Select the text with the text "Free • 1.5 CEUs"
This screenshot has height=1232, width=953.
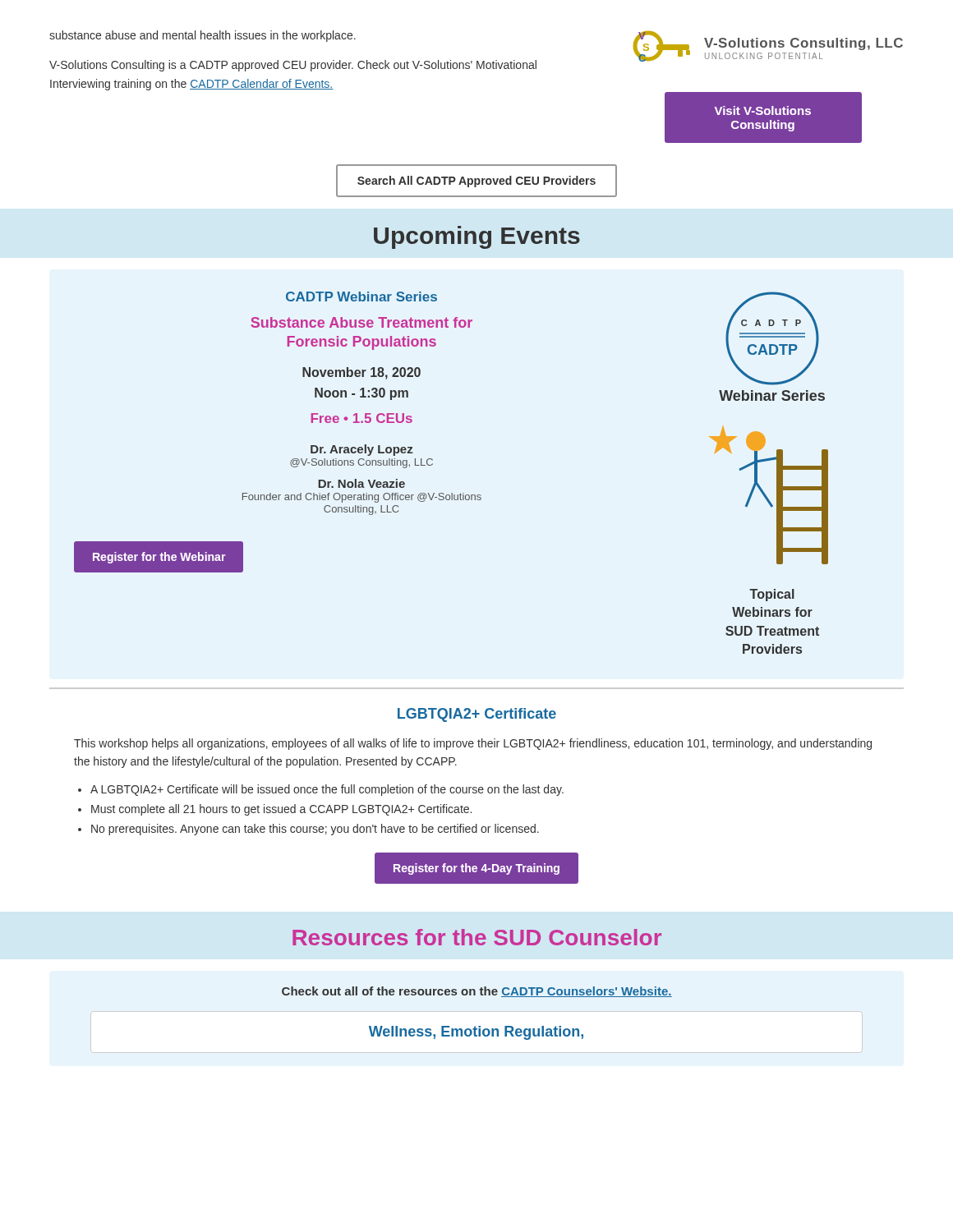point(361,418)
